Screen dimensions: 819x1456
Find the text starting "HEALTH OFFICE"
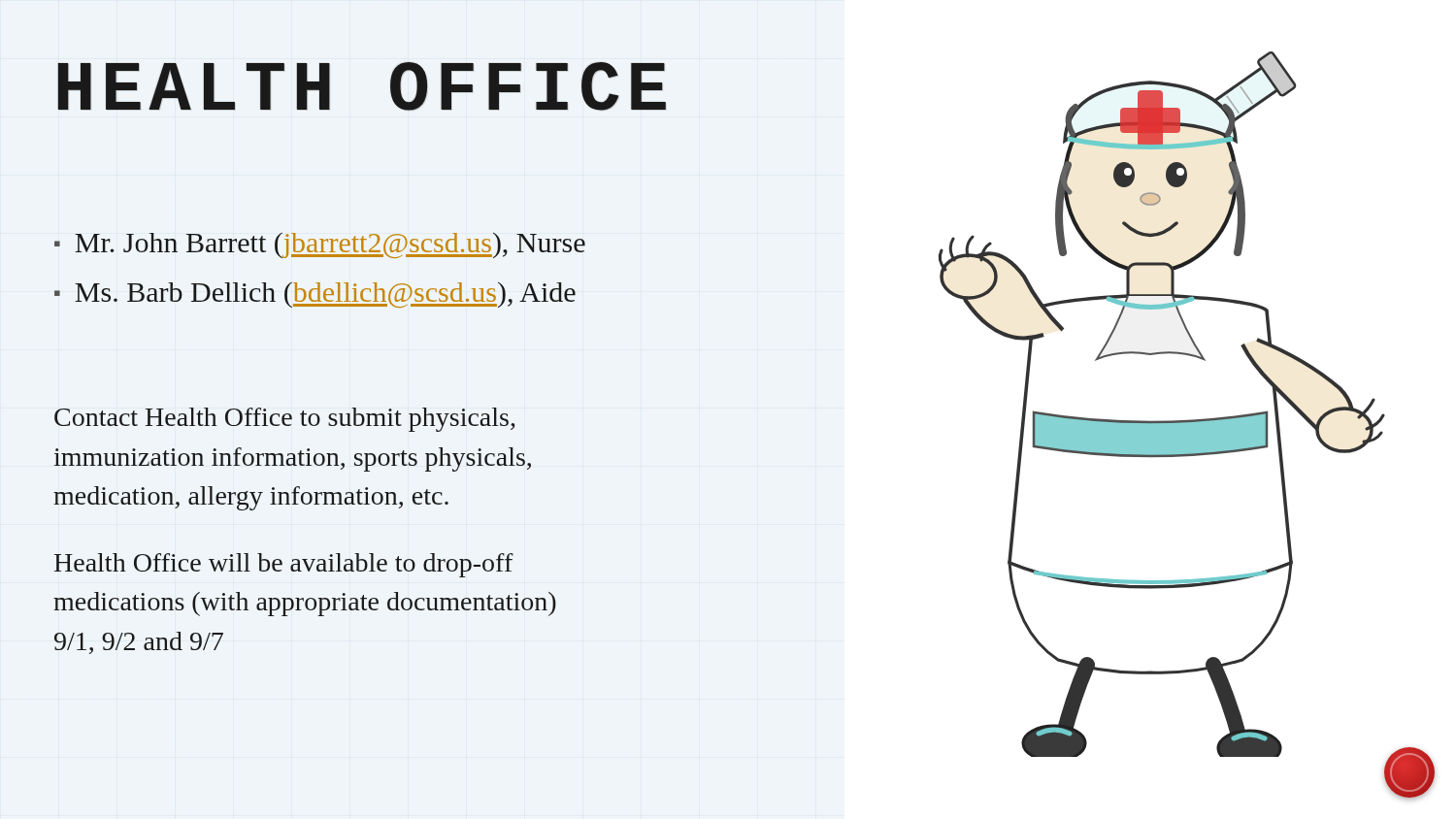click(364, 92)
